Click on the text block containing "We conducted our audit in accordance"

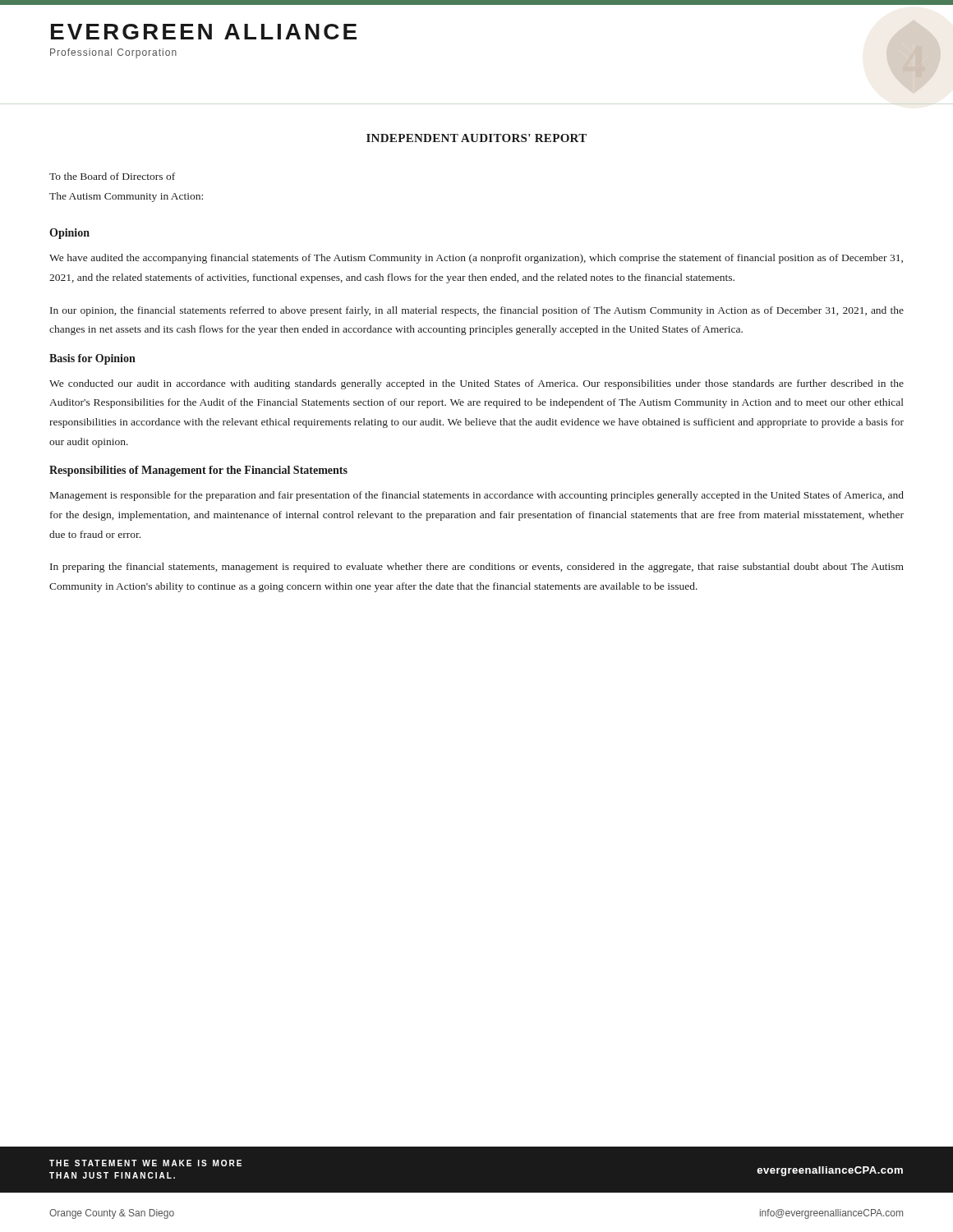(x=476, y=412)
